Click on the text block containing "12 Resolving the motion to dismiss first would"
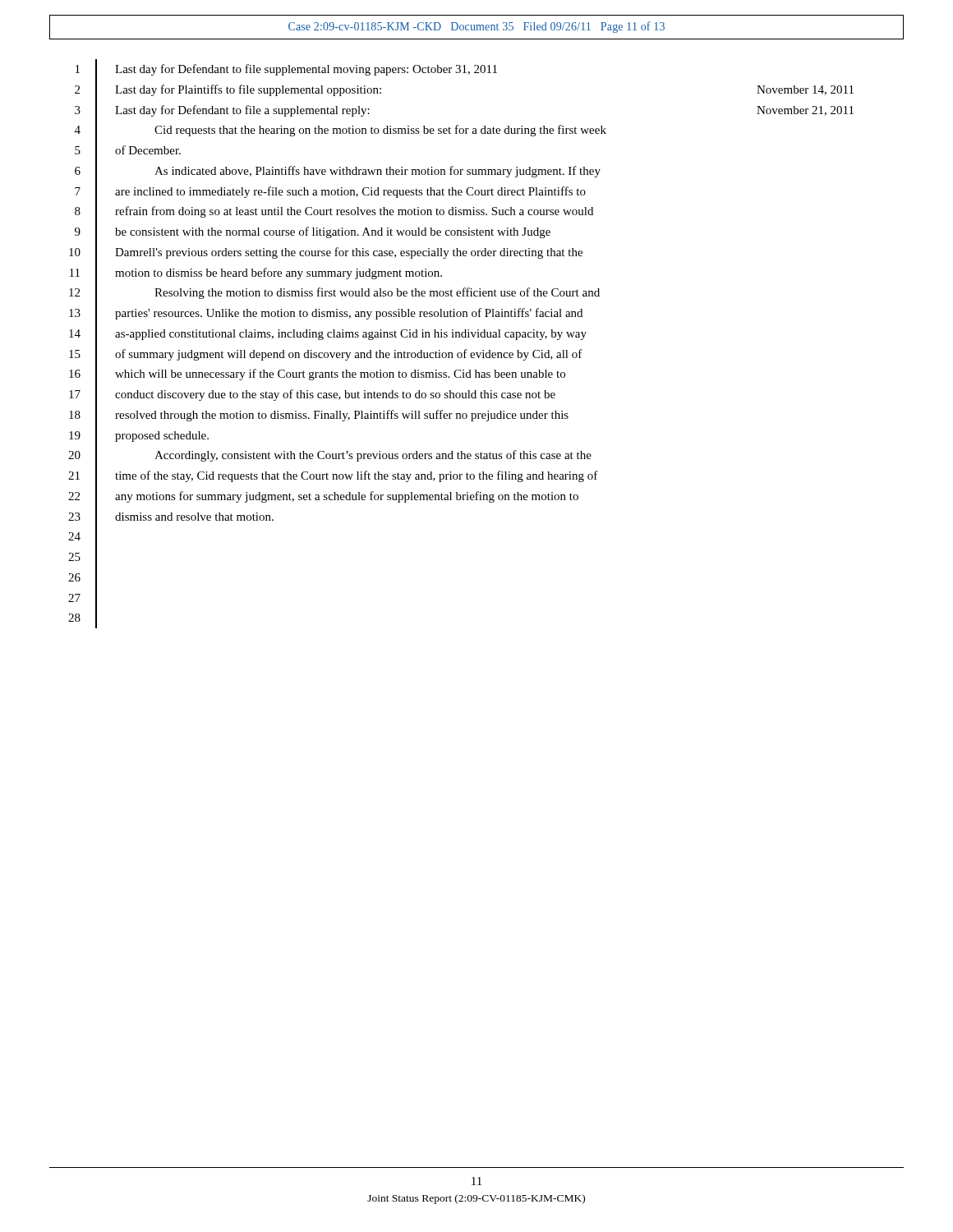This screenshot has width=953, height=1232. click(476, 293)
